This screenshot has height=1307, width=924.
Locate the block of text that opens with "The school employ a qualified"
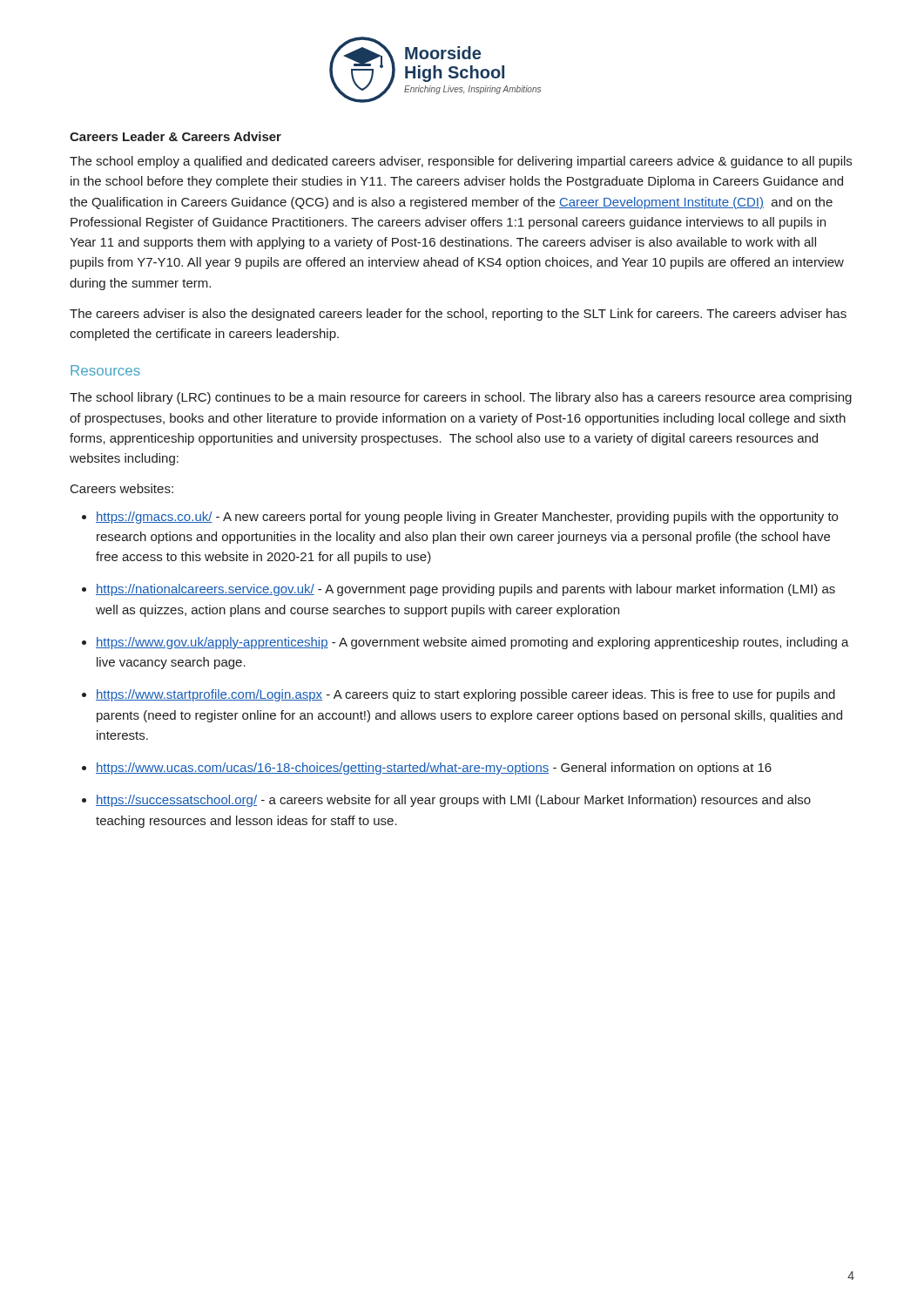coord(462,222)
